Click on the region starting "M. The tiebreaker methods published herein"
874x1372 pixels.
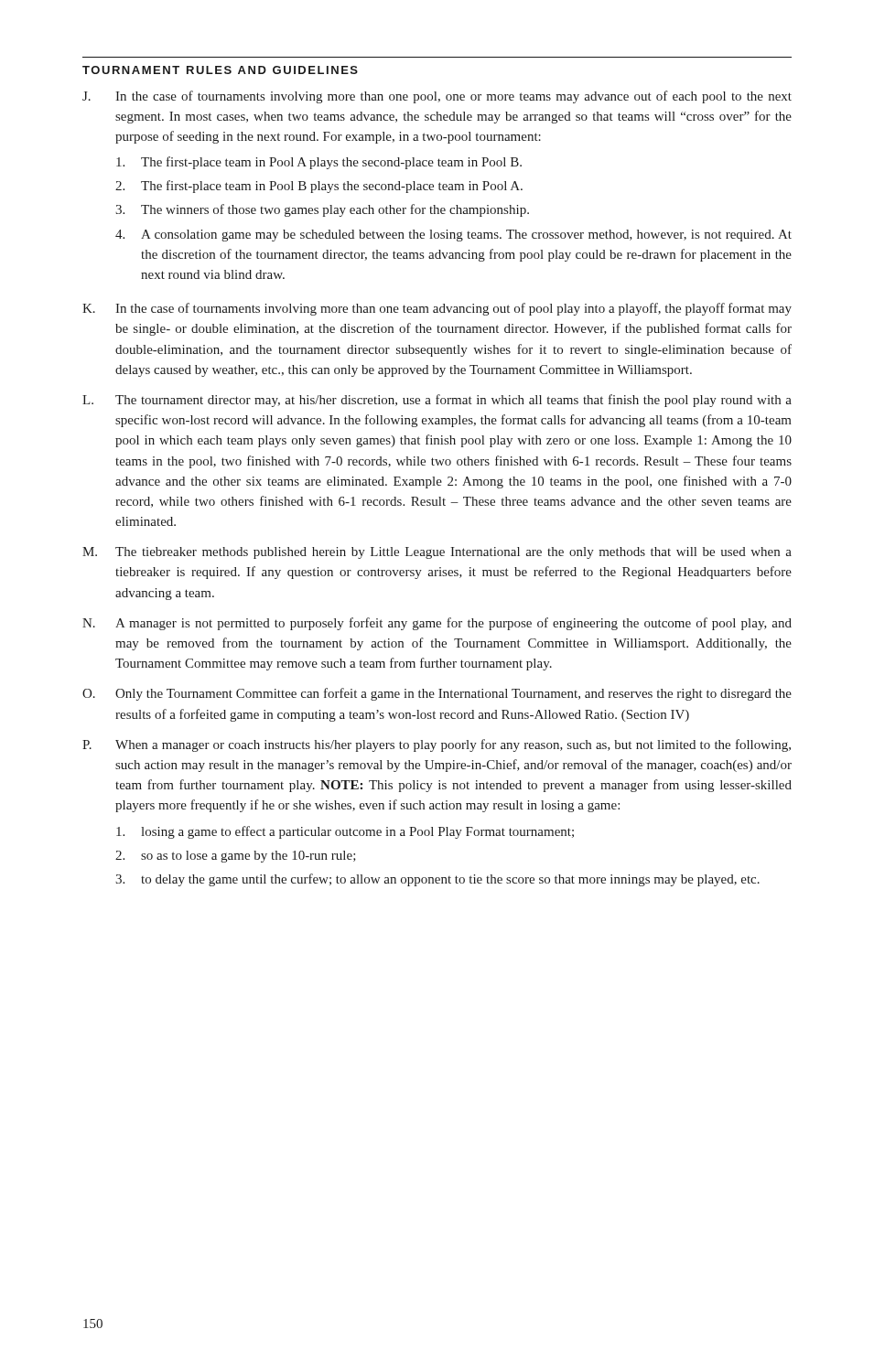pyautogui.click(x=437, y=572)
